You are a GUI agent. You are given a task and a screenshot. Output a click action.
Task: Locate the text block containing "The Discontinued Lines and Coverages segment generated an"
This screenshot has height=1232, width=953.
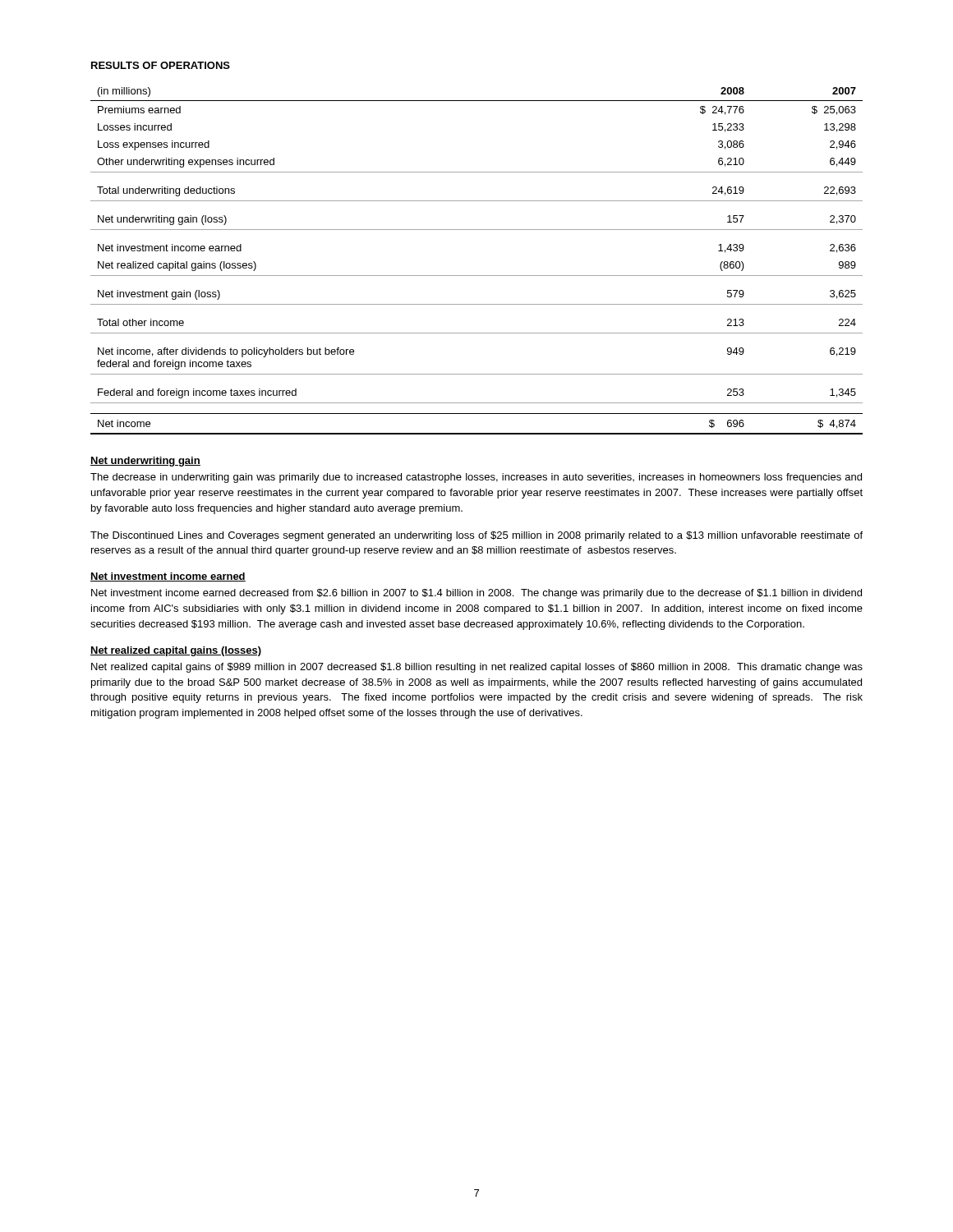(476, 542)
